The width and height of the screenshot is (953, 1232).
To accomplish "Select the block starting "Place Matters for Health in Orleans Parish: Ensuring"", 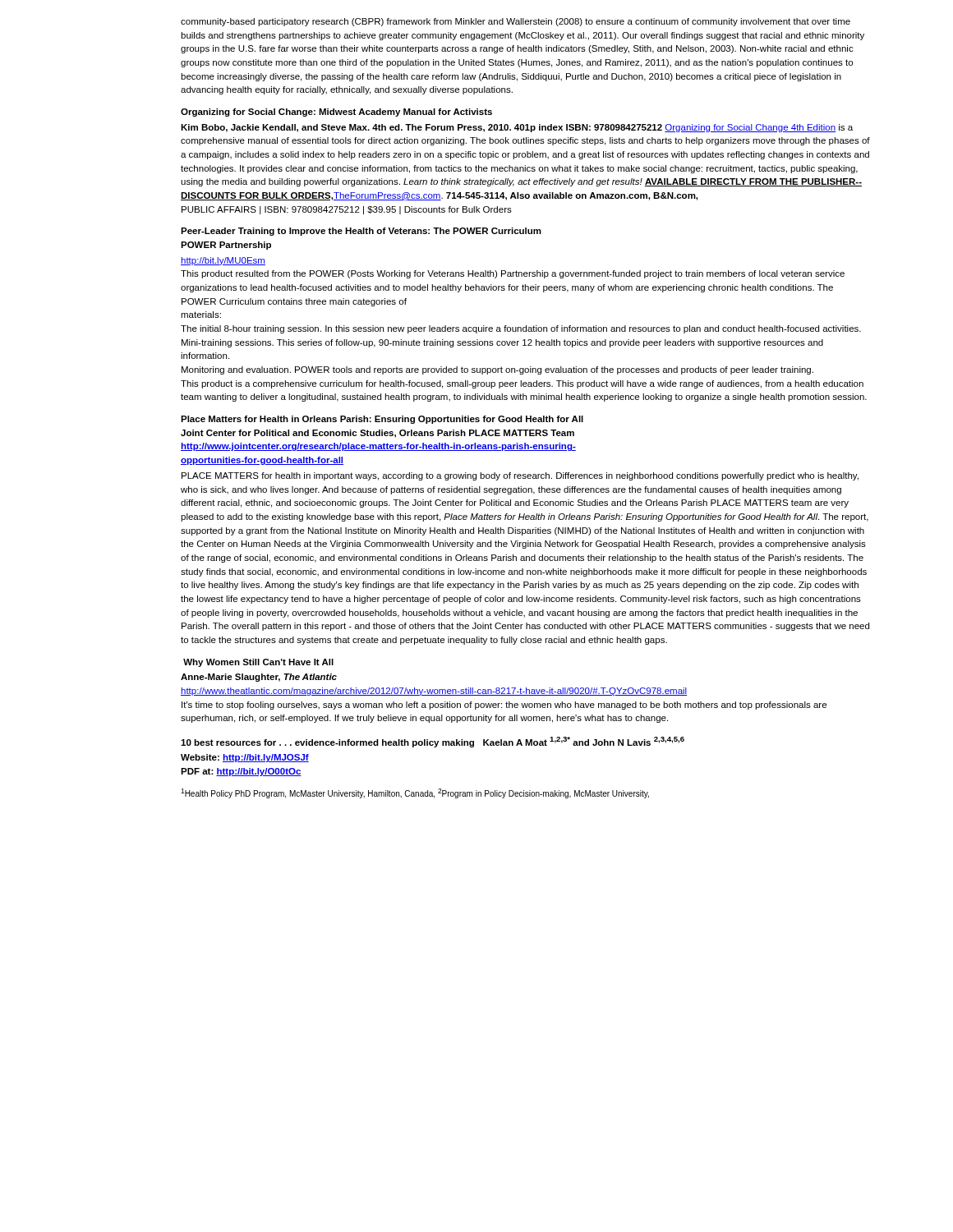I will (x=382, y=440).
